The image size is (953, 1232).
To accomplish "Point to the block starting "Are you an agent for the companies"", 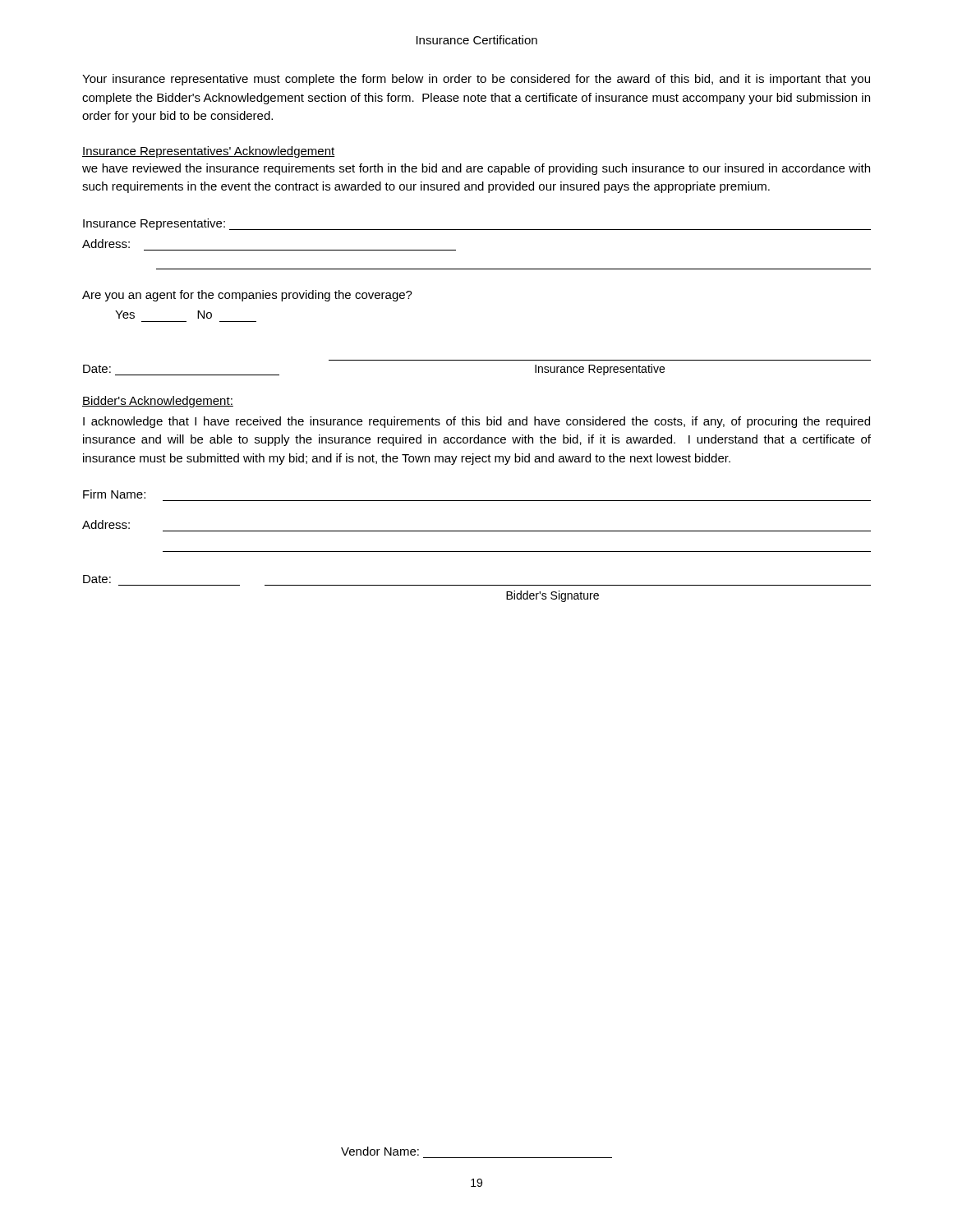I will click(247, 296).
